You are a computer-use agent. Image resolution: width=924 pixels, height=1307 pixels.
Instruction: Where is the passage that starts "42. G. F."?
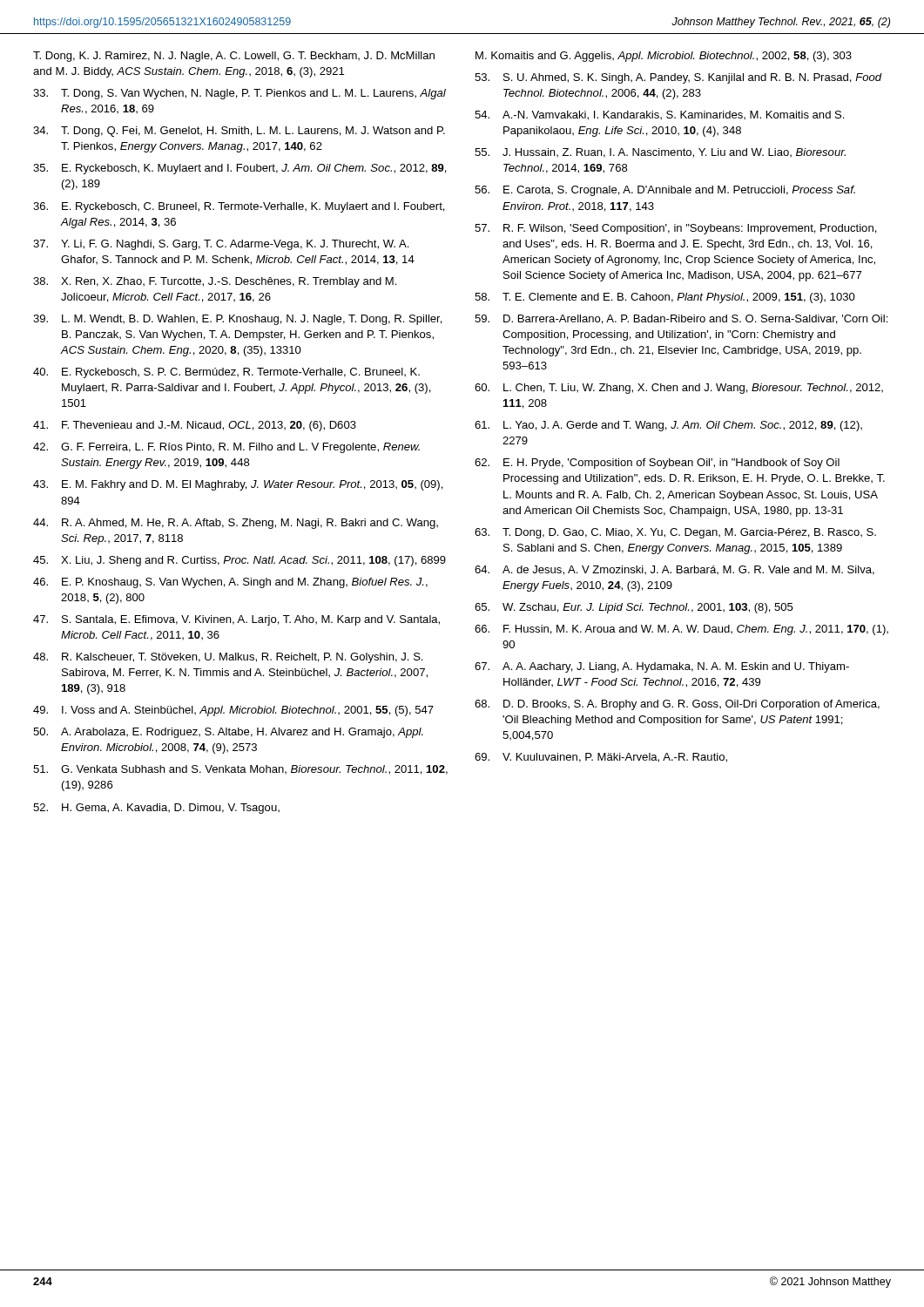click(x=241, y=455)
